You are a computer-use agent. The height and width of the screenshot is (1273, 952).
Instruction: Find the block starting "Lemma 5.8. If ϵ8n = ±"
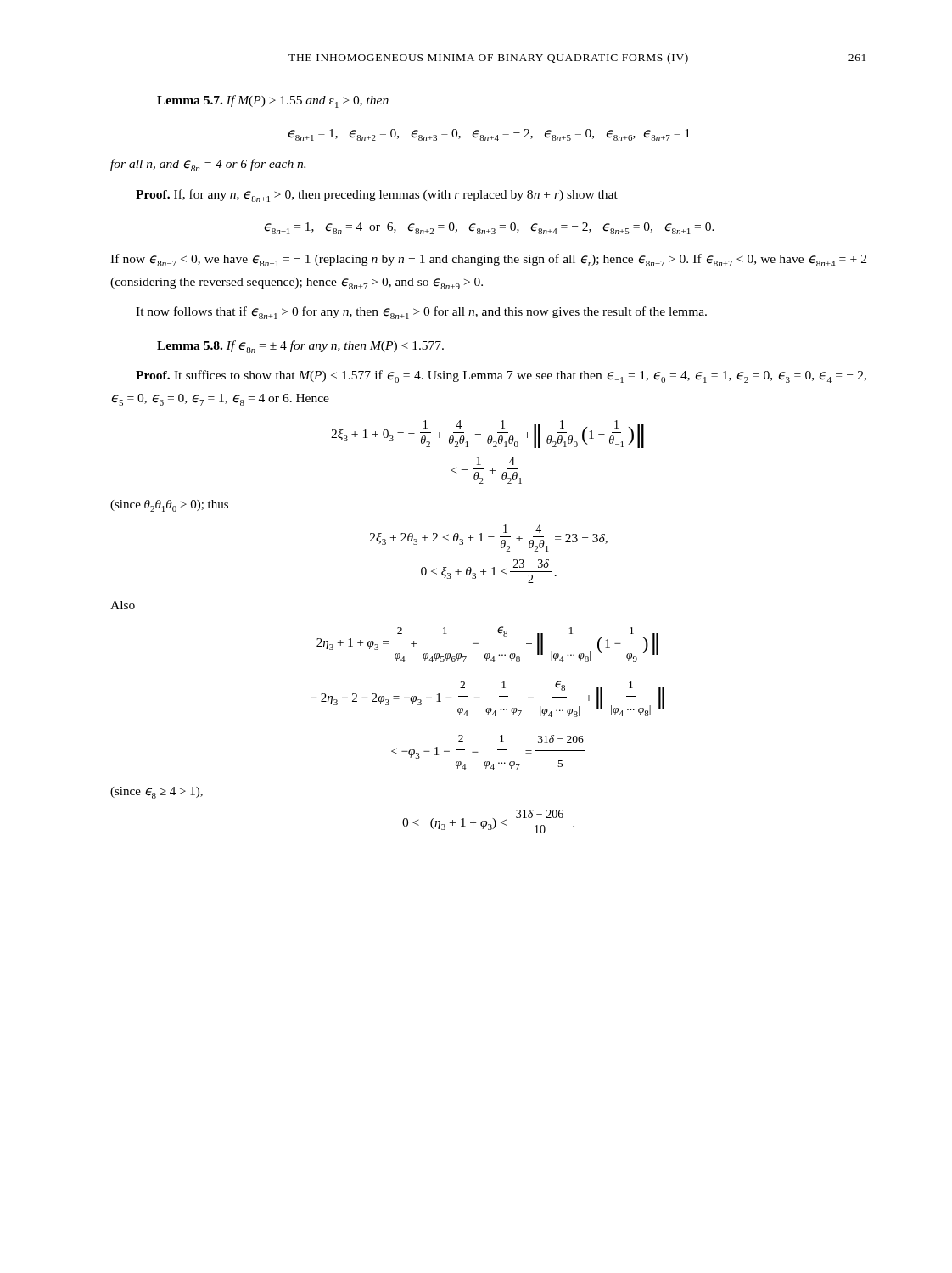(301, 347)
